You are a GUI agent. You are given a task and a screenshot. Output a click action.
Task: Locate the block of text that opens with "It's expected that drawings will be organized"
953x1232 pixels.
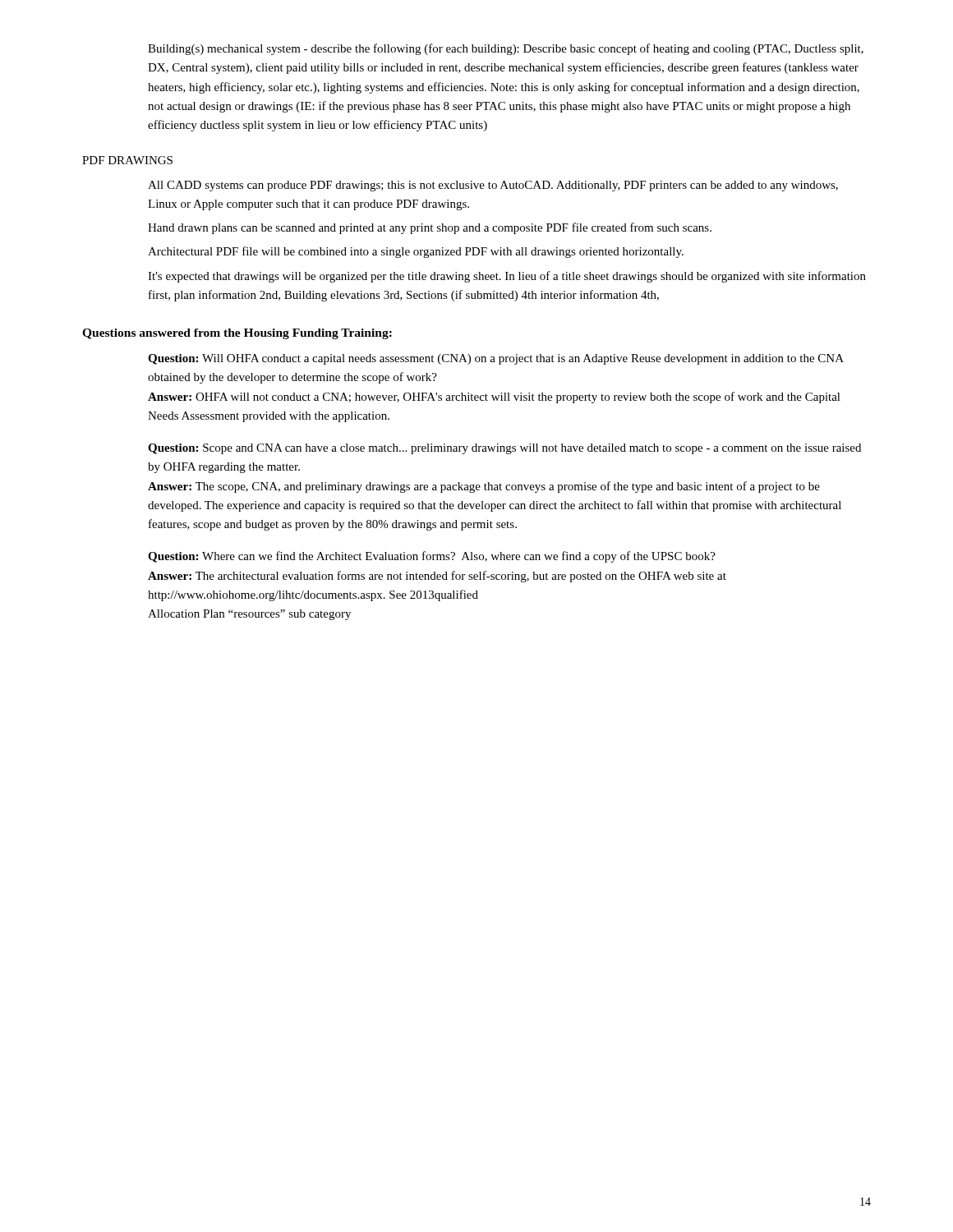[x=507, y=285]
